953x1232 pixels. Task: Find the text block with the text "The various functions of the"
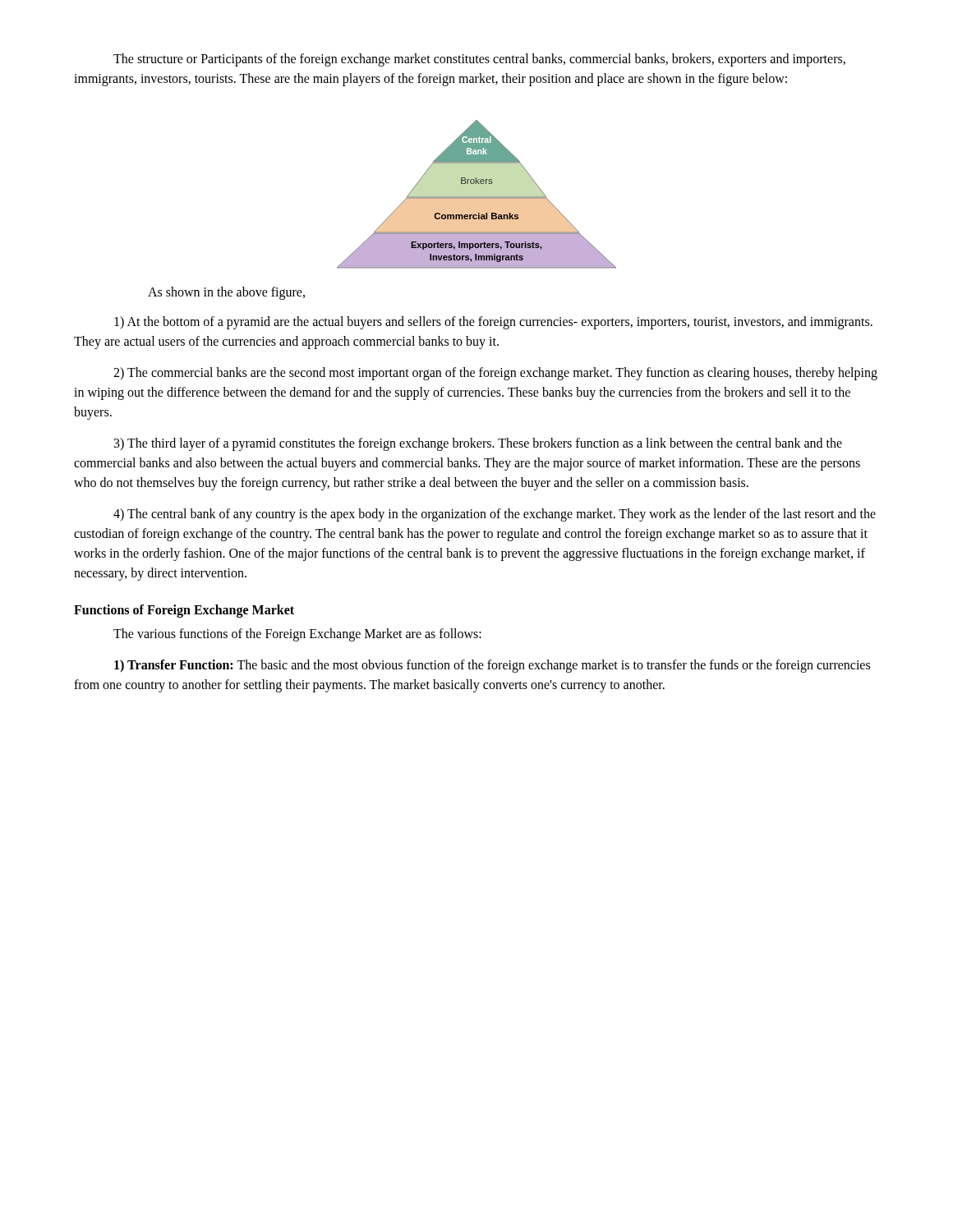(x=298, y=634)
